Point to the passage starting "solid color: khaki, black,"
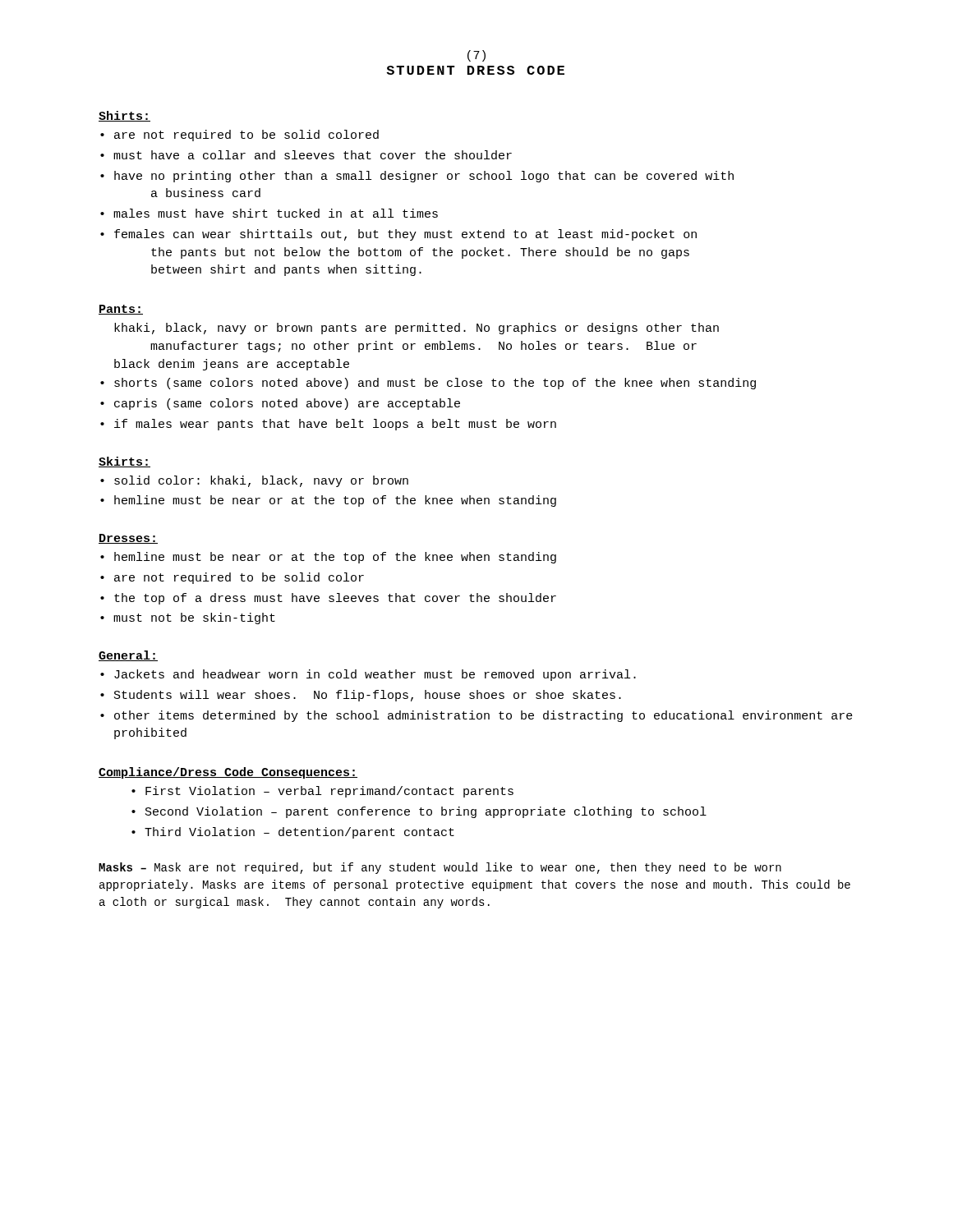The height and width of the screenshot is (1232, 953). tap(261, 481)
